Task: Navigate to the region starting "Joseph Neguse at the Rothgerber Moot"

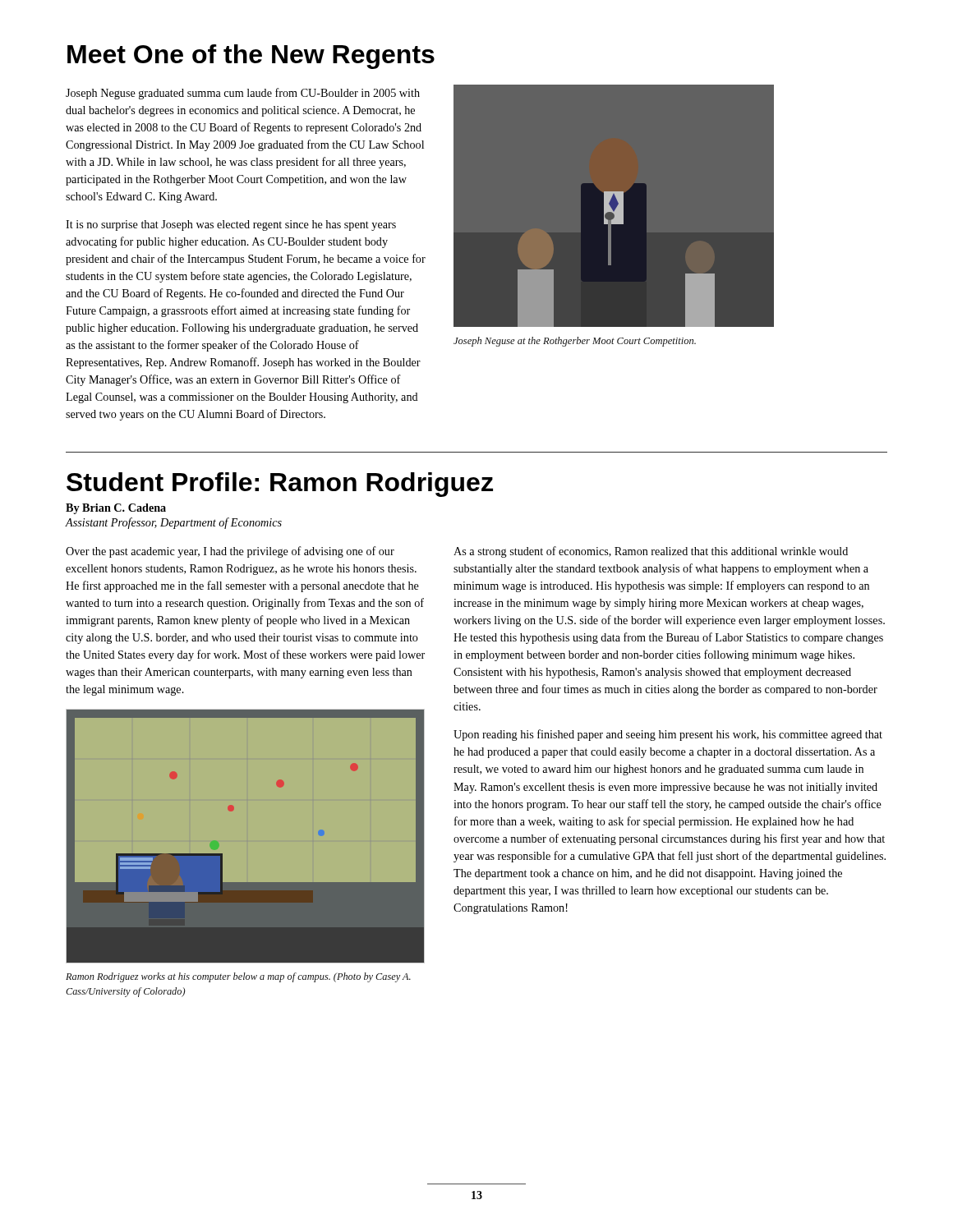Action: click(575, 341)
